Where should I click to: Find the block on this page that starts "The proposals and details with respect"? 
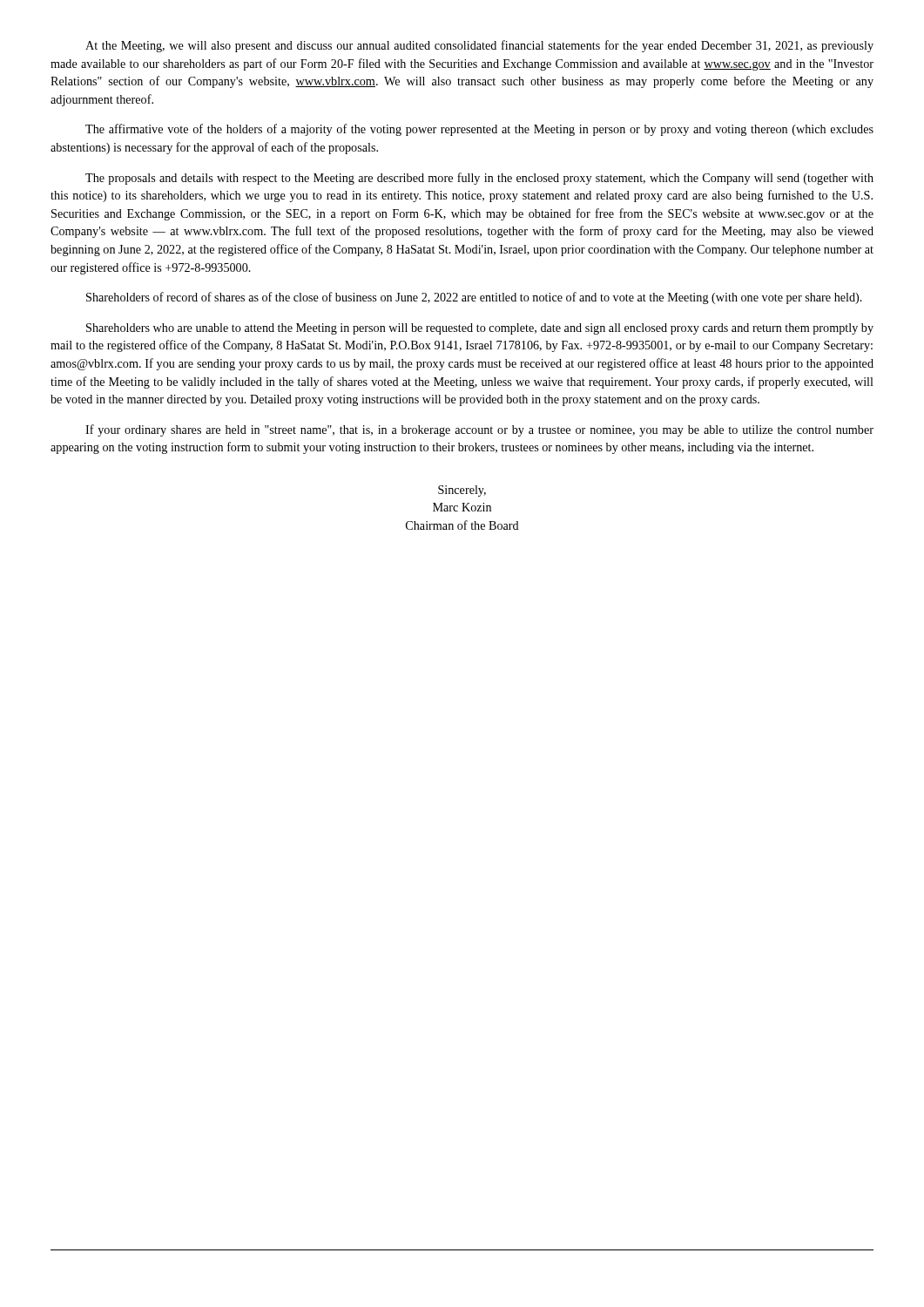click(x=462, y=222)
